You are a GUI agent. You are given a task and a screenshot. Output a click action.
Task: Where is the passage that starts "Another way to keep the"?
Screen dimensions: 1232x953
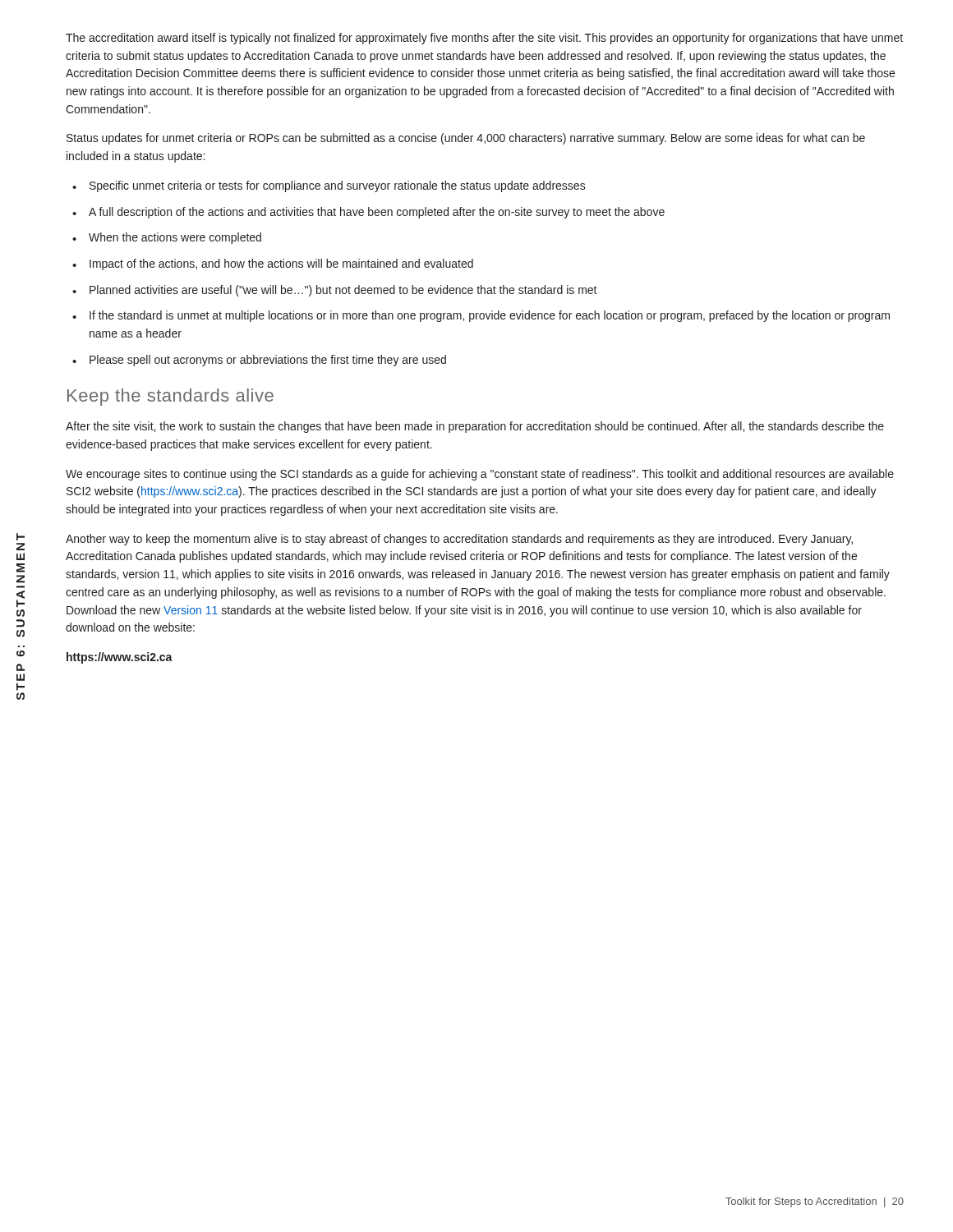[x=478, y=583]
